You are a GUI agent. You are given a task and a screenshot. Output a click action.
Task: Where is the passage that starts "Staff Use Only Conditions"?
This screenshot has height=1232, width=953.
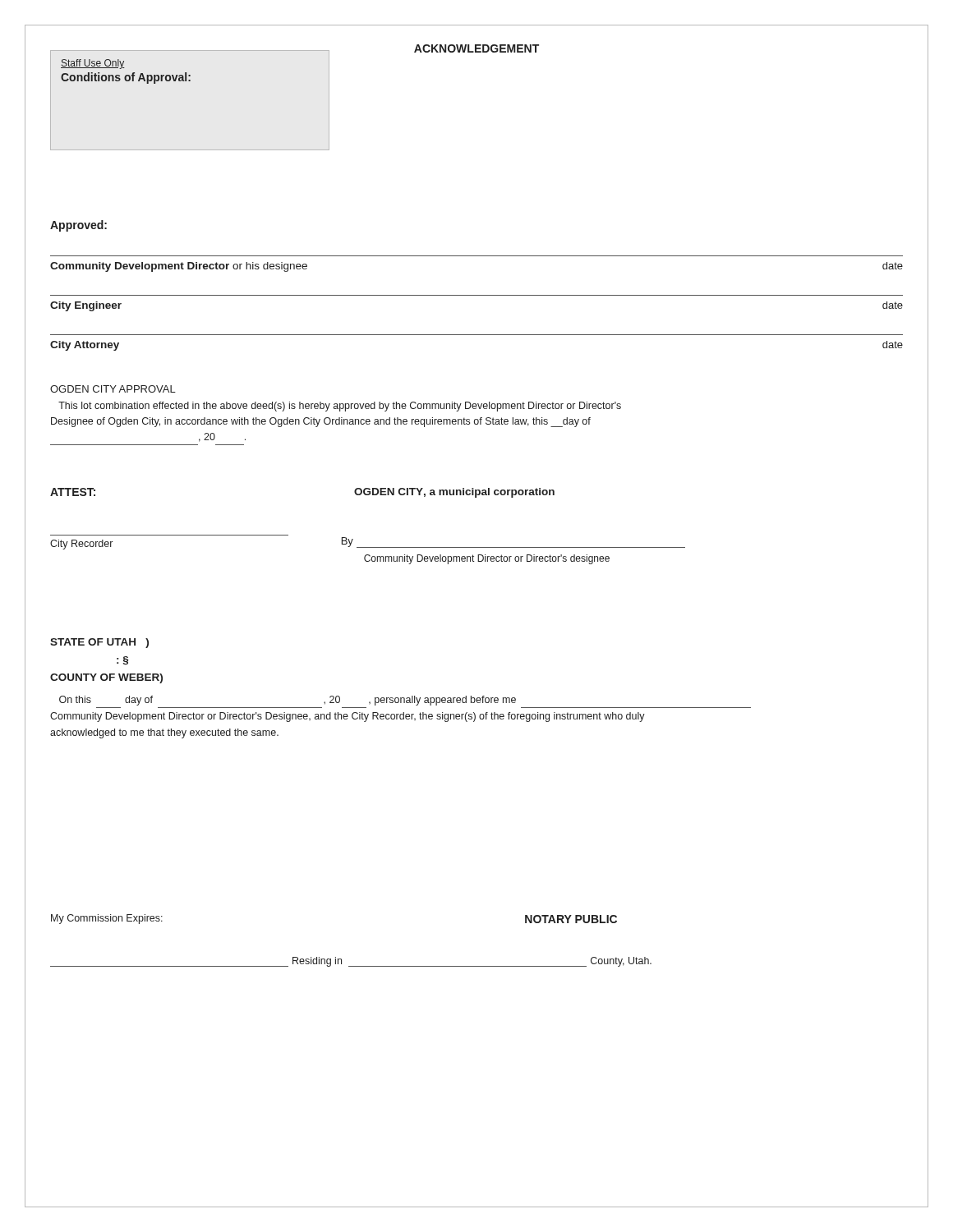click(190, 71)
